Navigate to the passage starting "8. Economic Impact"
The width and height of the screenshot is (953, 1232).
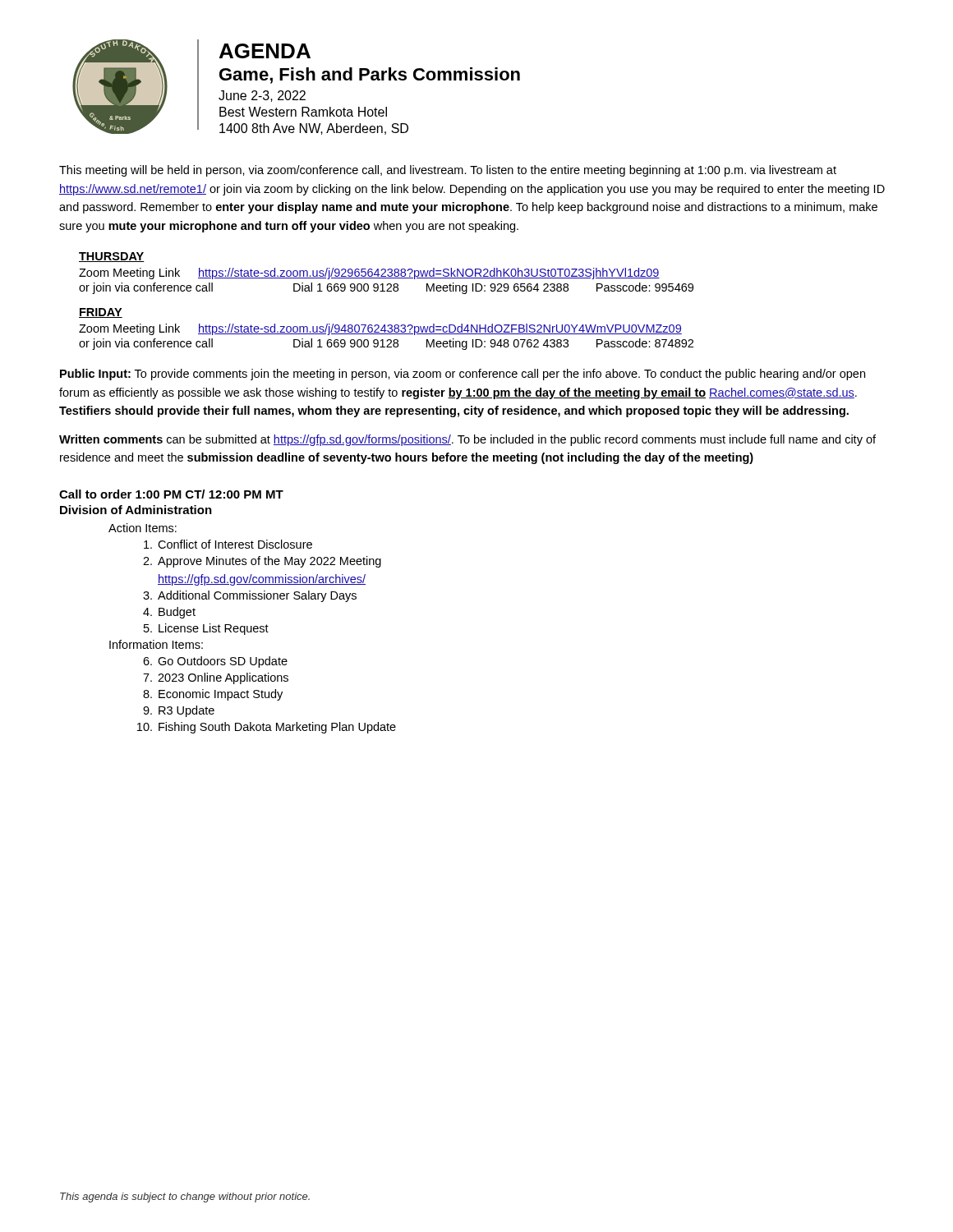pos(213,695)
